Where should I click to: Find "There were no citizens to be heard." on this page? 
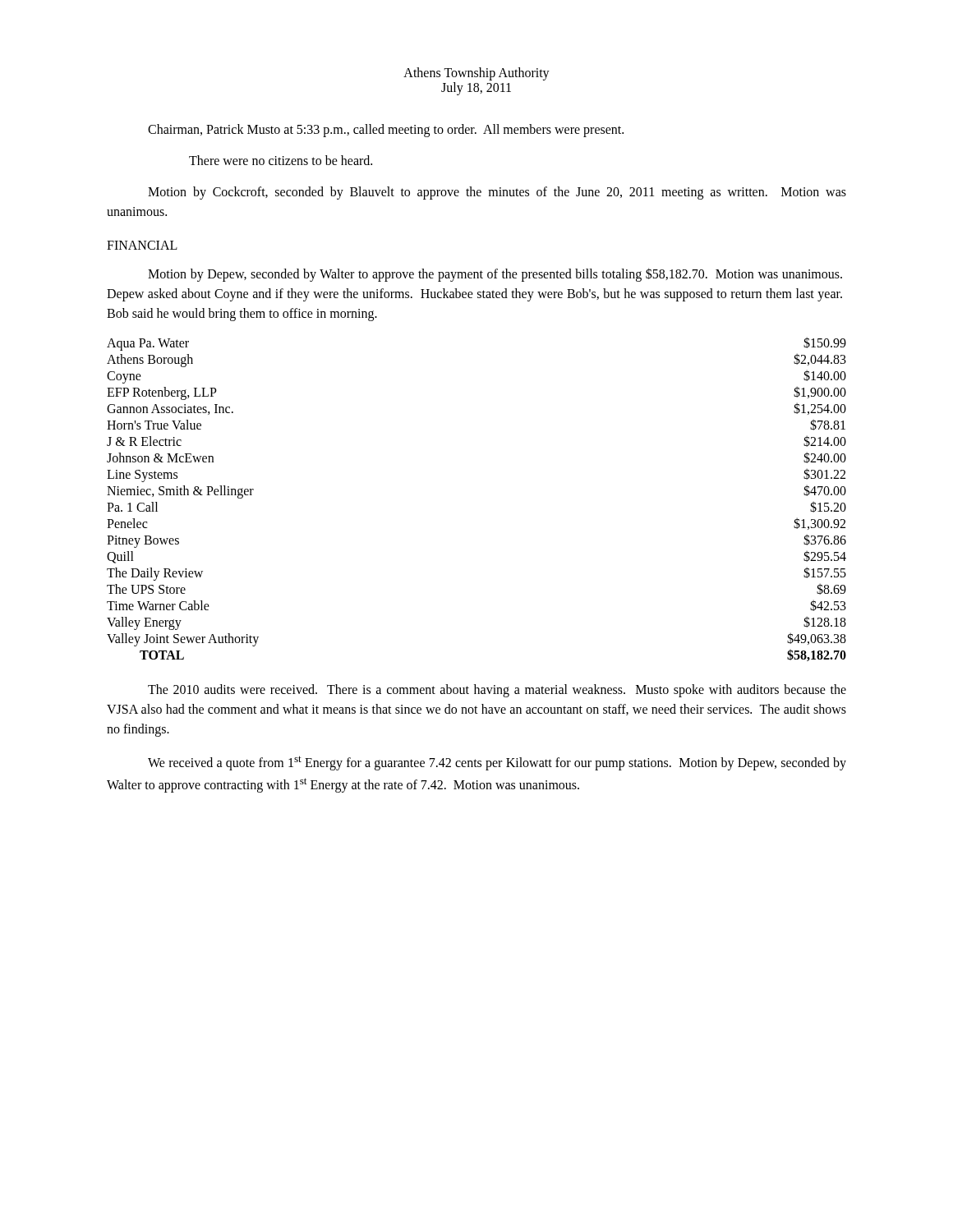281,161
